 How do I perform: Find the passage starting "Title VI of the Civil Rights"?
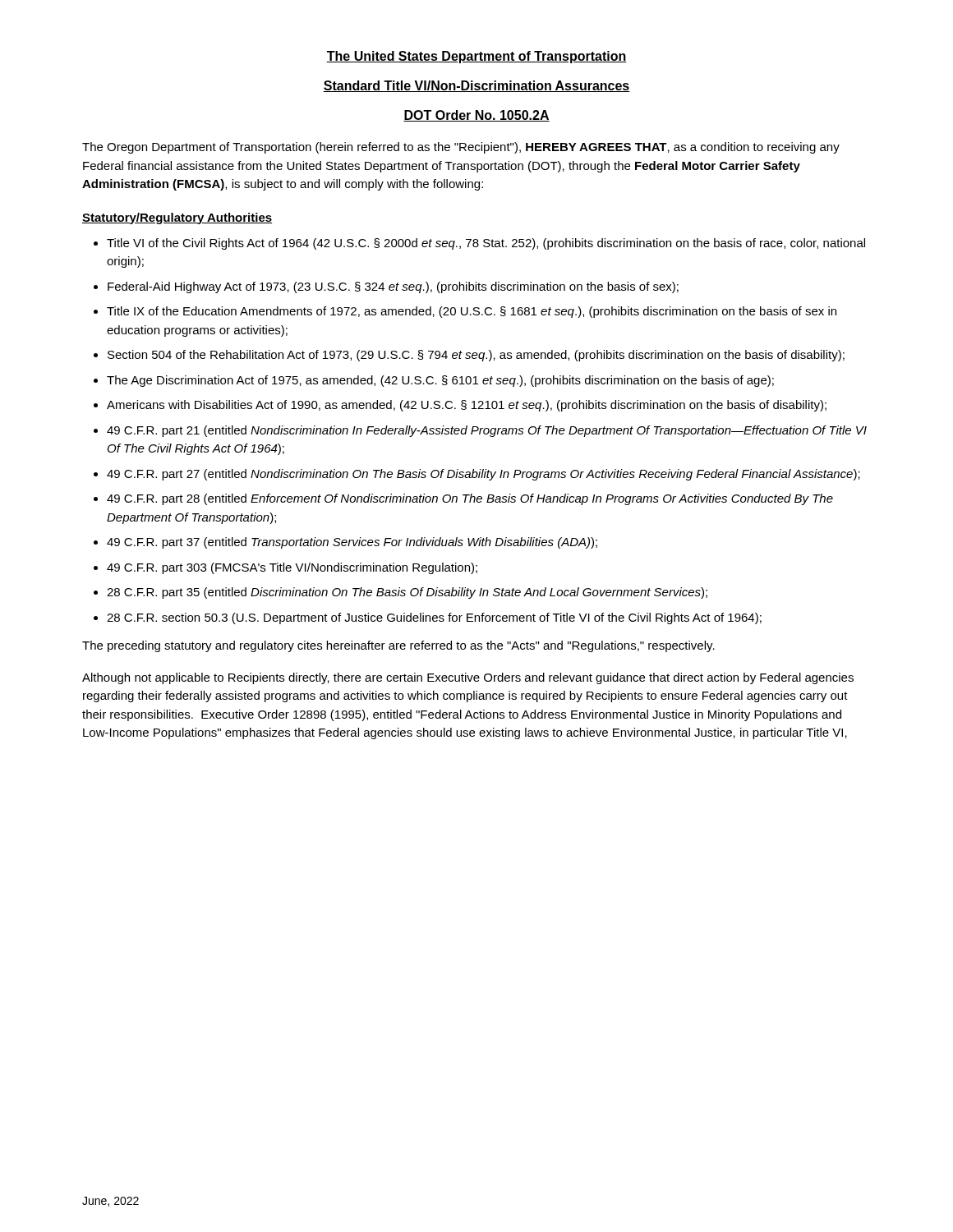pyautogui.click(x=486, y=252)
